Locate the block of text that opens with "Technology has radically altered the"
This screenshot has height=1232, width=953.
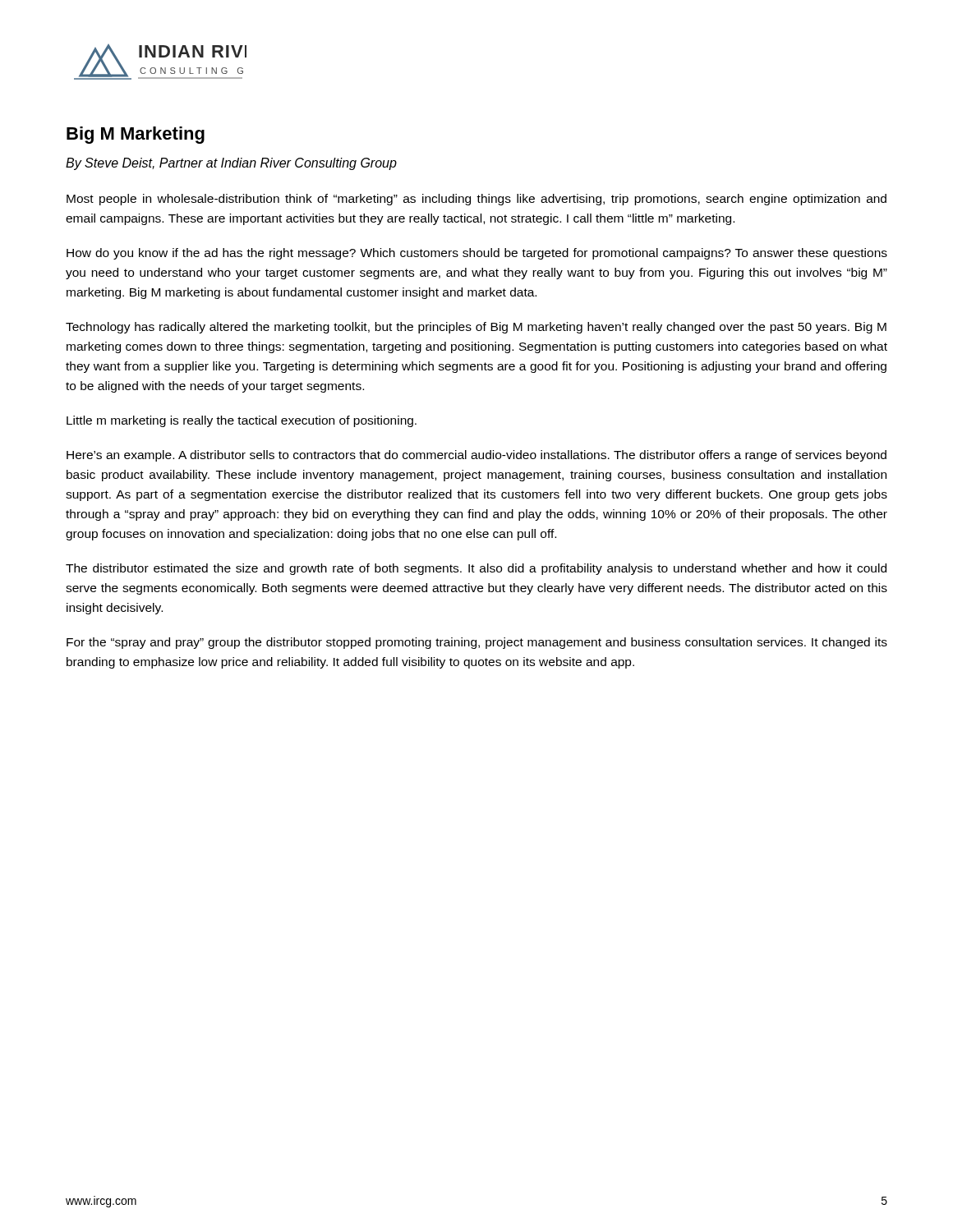click(x=476, y=356)
